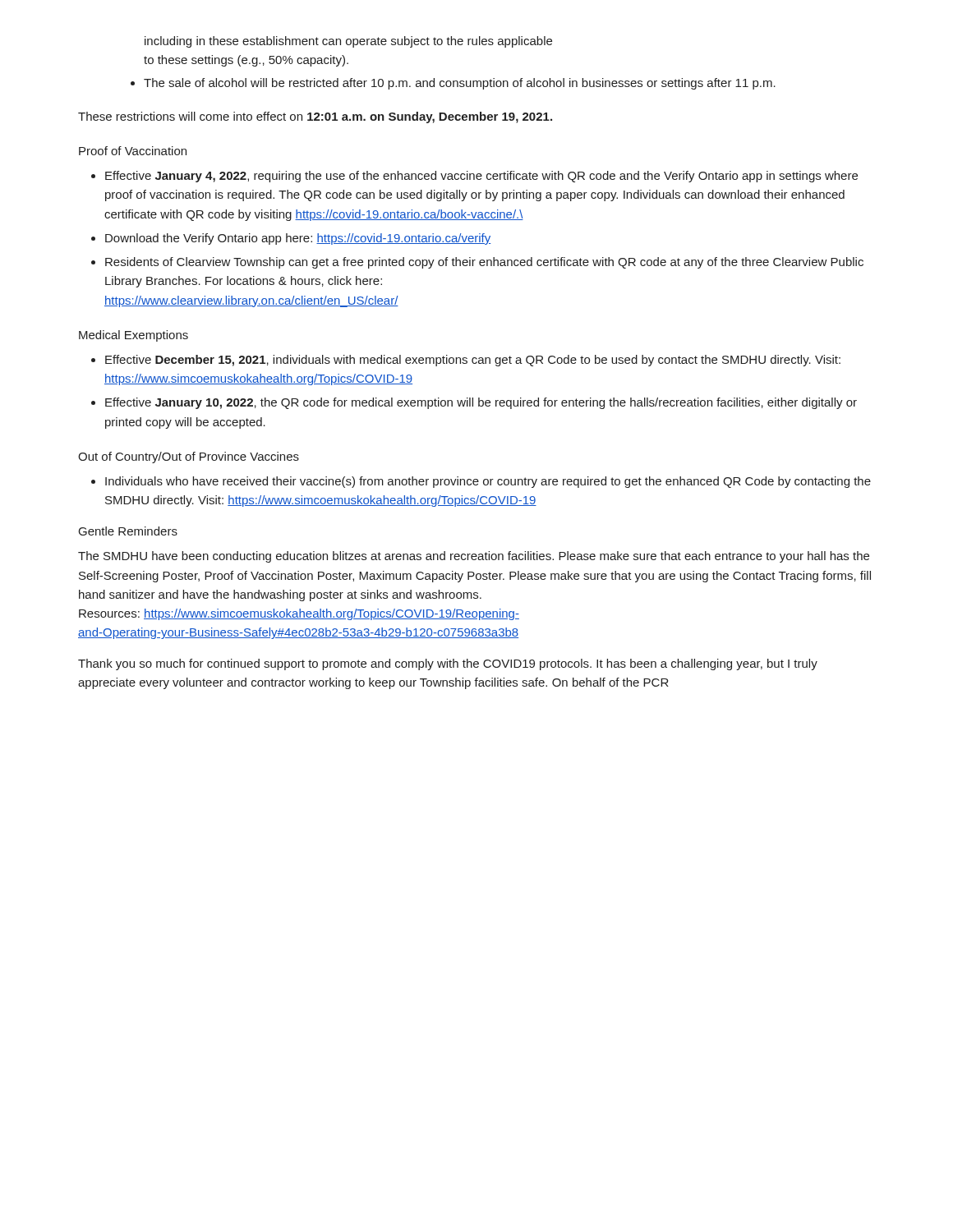Locate the list item with the text "The sale of alcohol will be"

coord(460,82)
